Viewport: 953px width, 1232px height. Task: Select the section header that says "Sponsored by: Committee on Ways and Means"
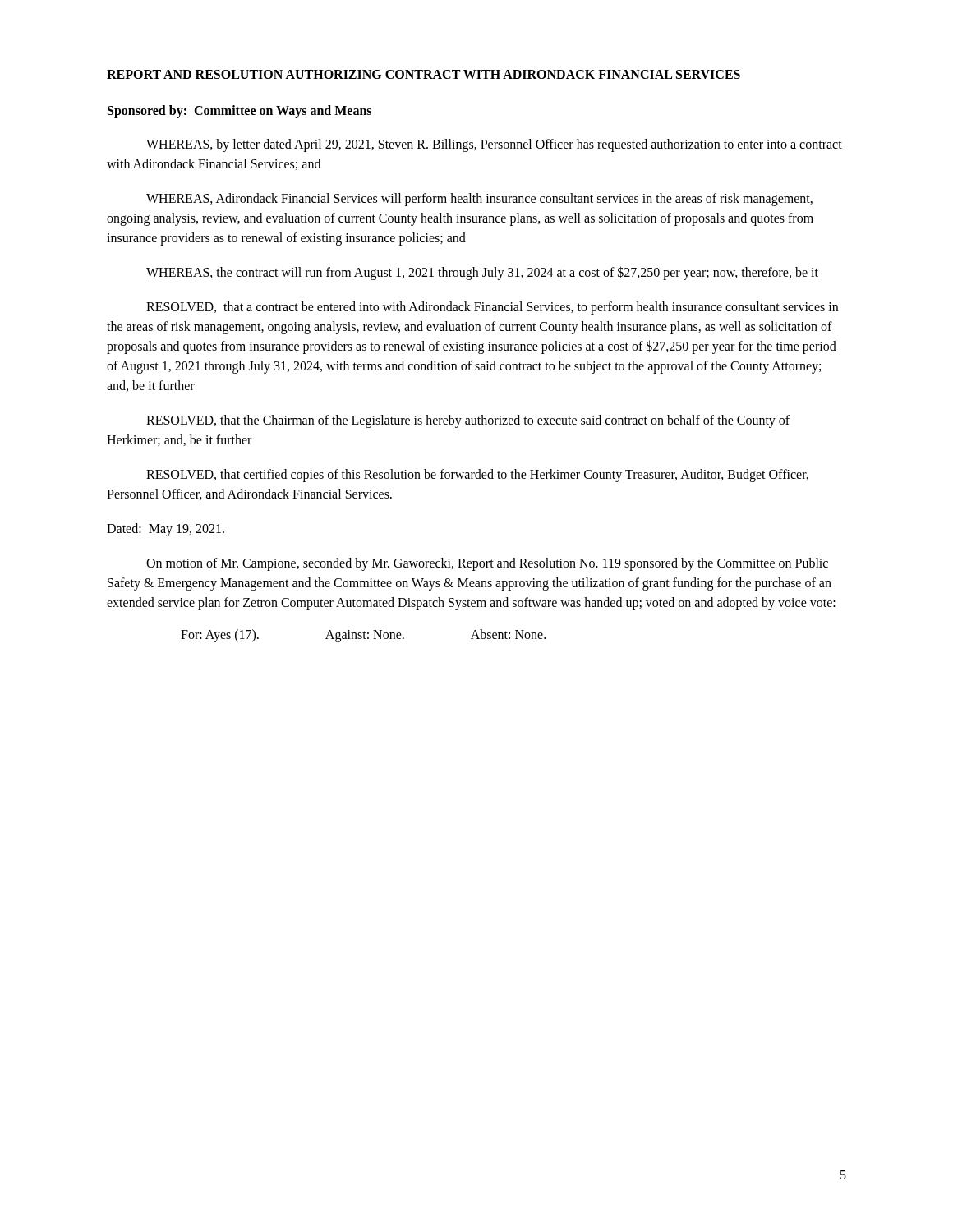(x=239, y=111)
